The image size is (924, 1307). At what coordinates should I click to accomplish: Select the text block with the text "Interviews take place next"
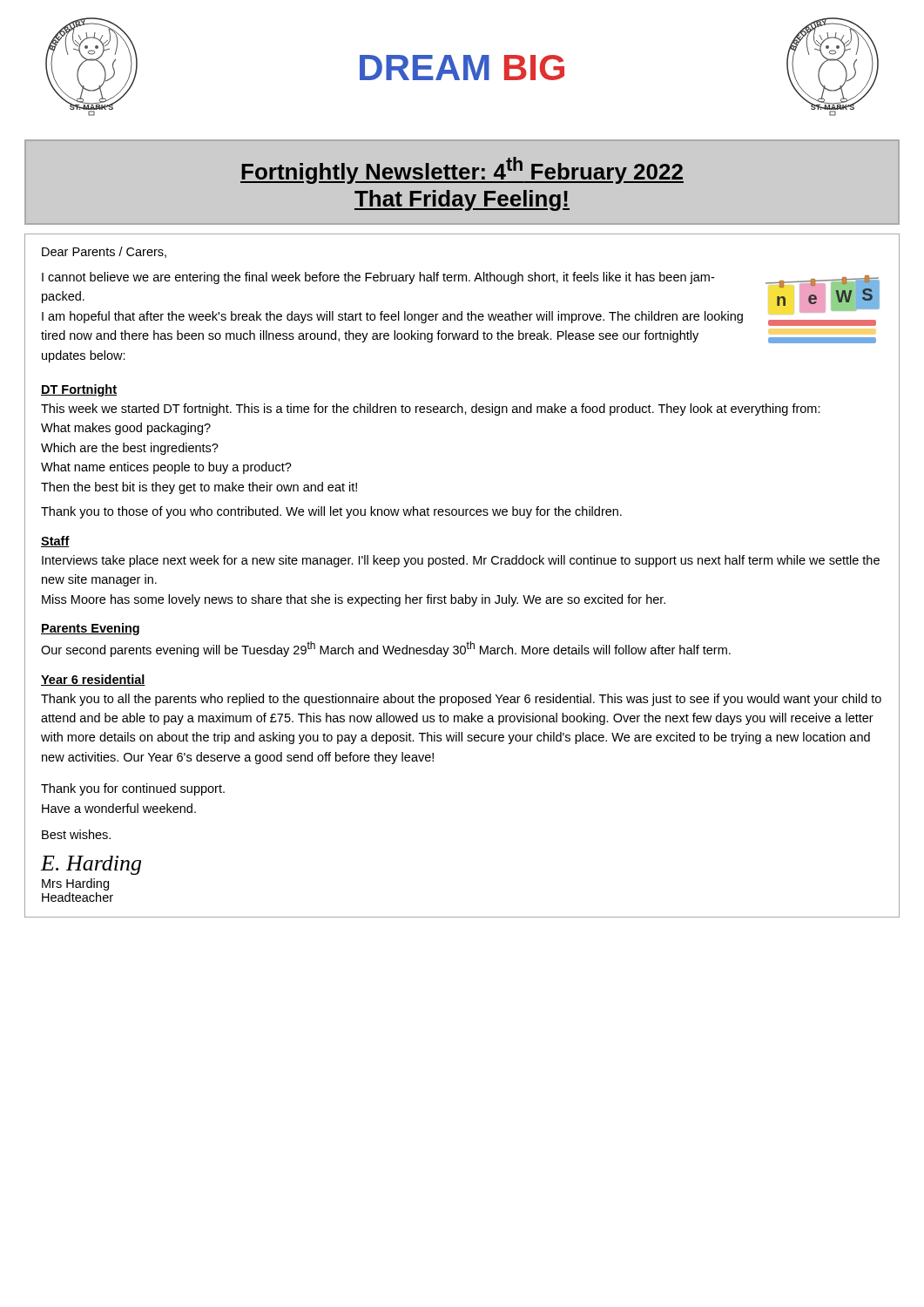click(x=461, y=561)
